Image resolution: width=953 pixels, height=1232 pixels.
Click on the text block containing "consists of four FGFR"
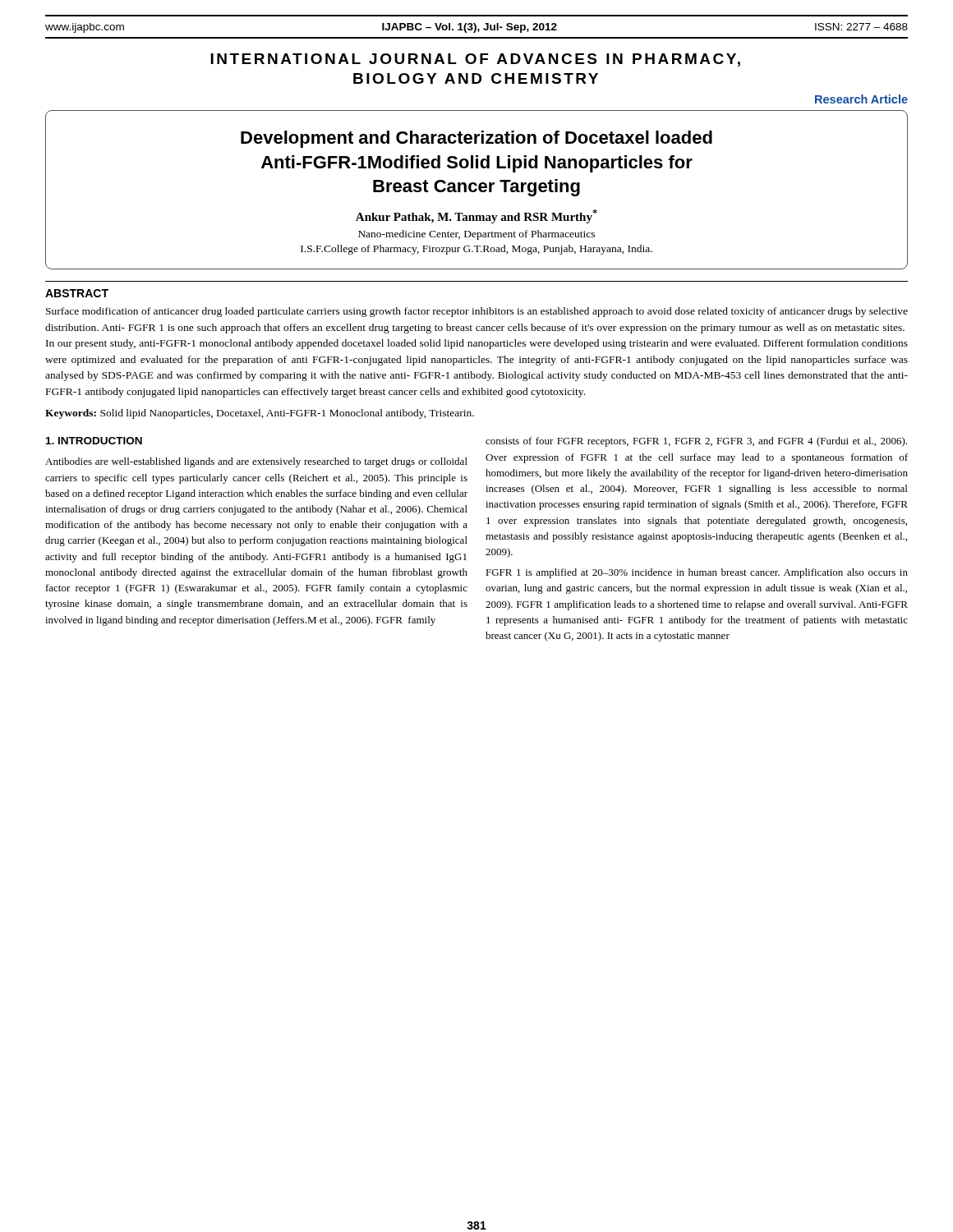click(x=697, y=538)
